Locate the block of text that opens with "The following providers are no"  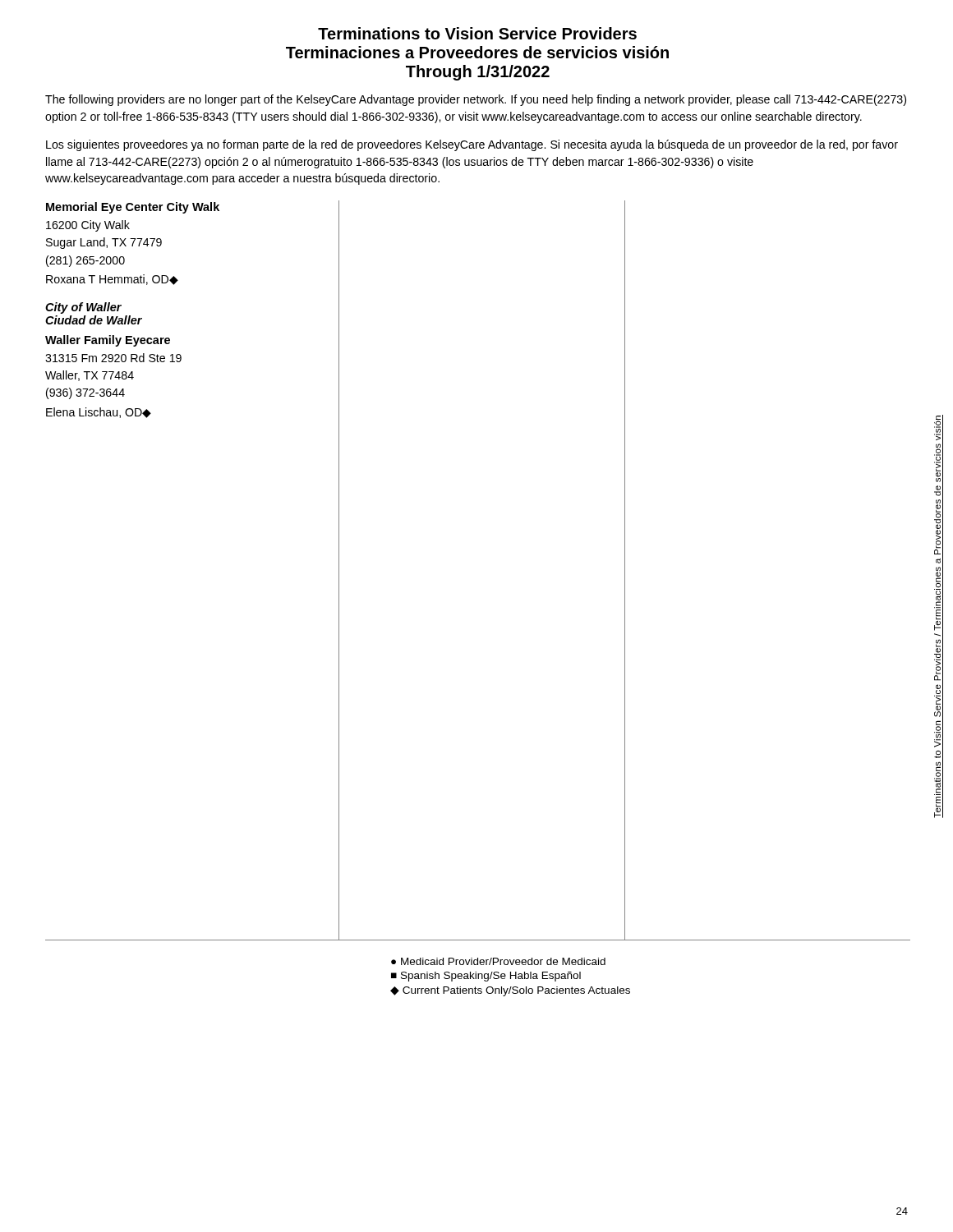click(476, 108)
